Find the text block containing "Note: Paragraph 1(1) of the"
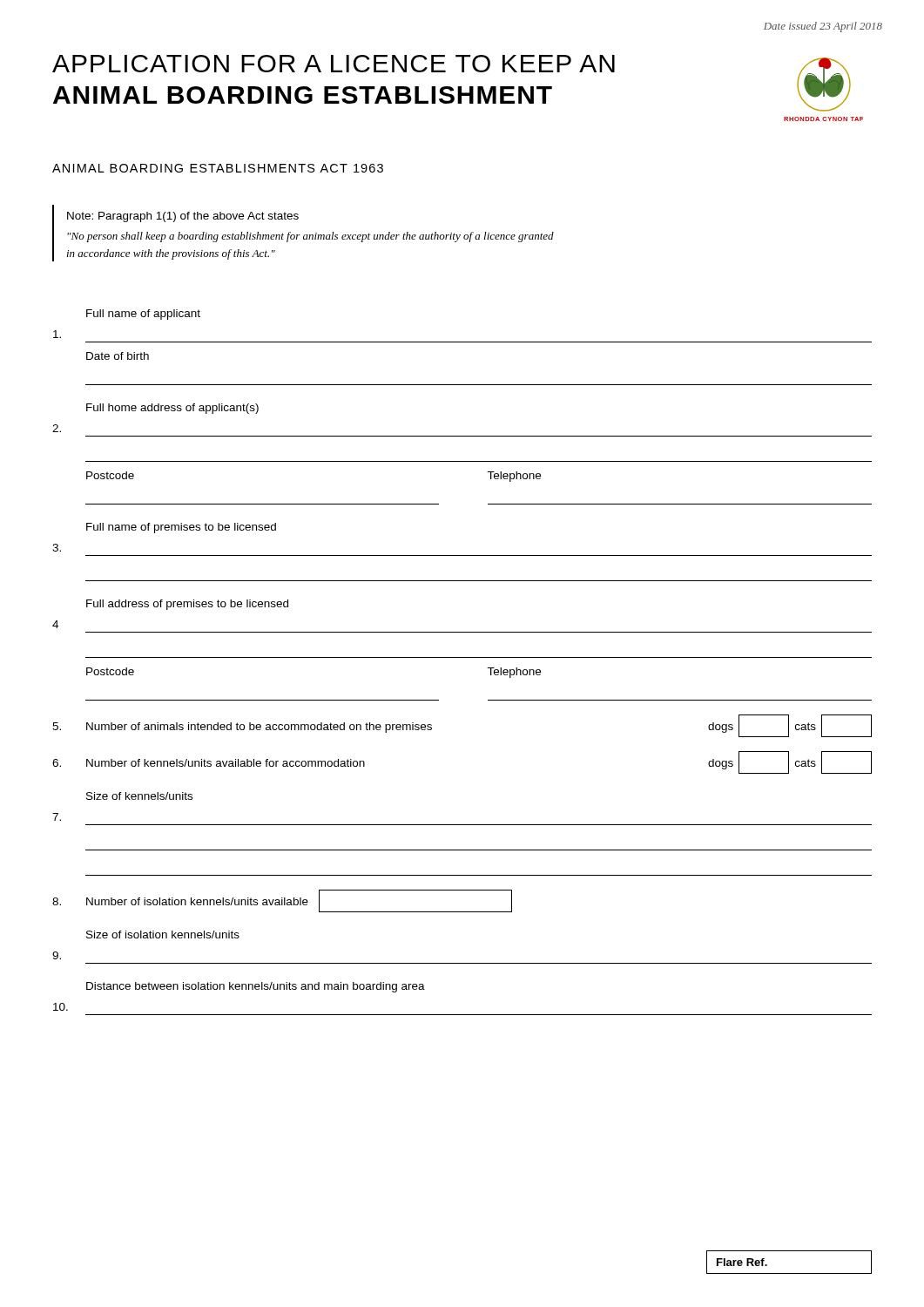 tap(469, 235)
